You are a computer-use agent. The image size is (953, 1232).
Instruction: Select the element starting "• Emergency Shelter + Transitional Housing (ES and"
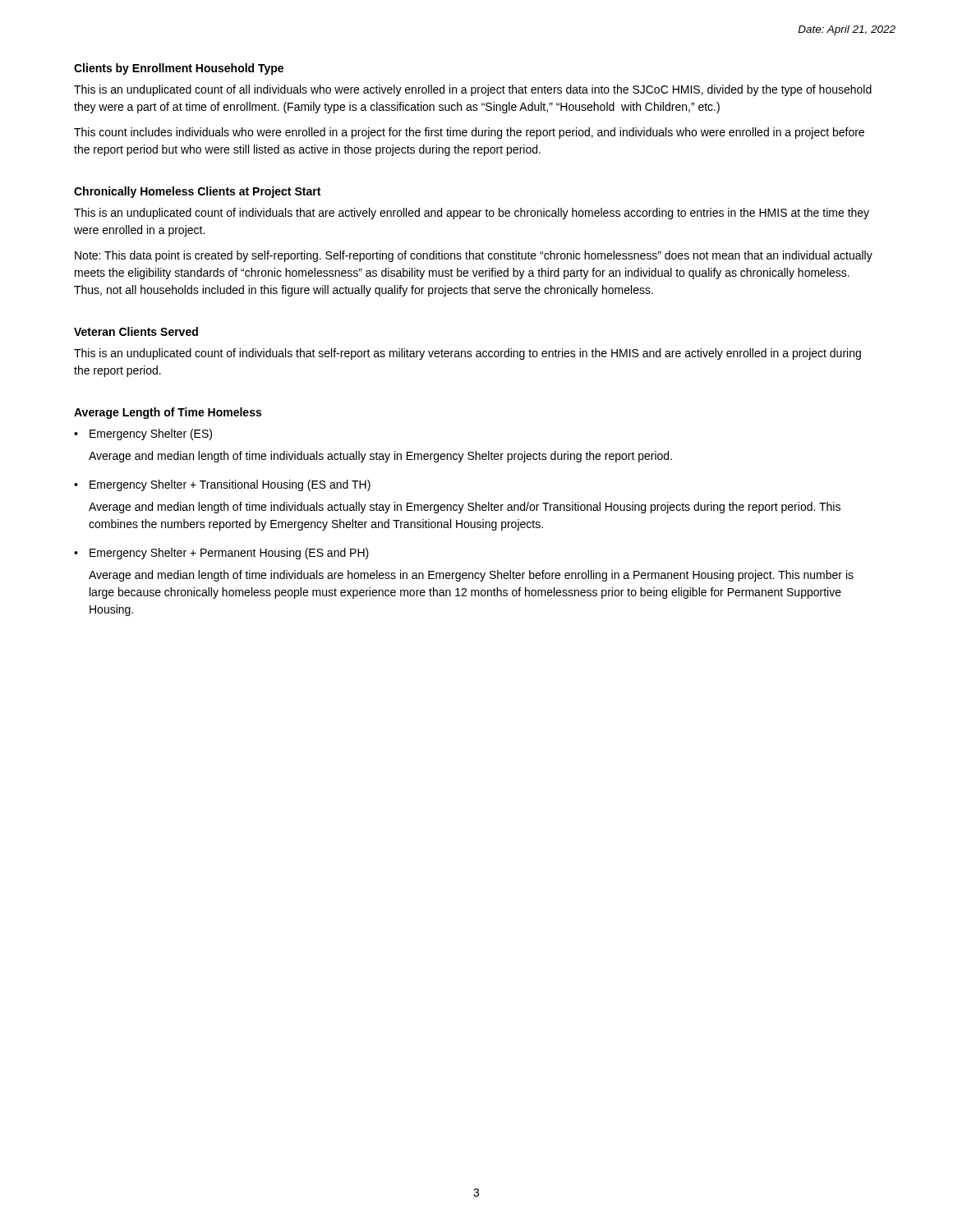click(222, 485)
